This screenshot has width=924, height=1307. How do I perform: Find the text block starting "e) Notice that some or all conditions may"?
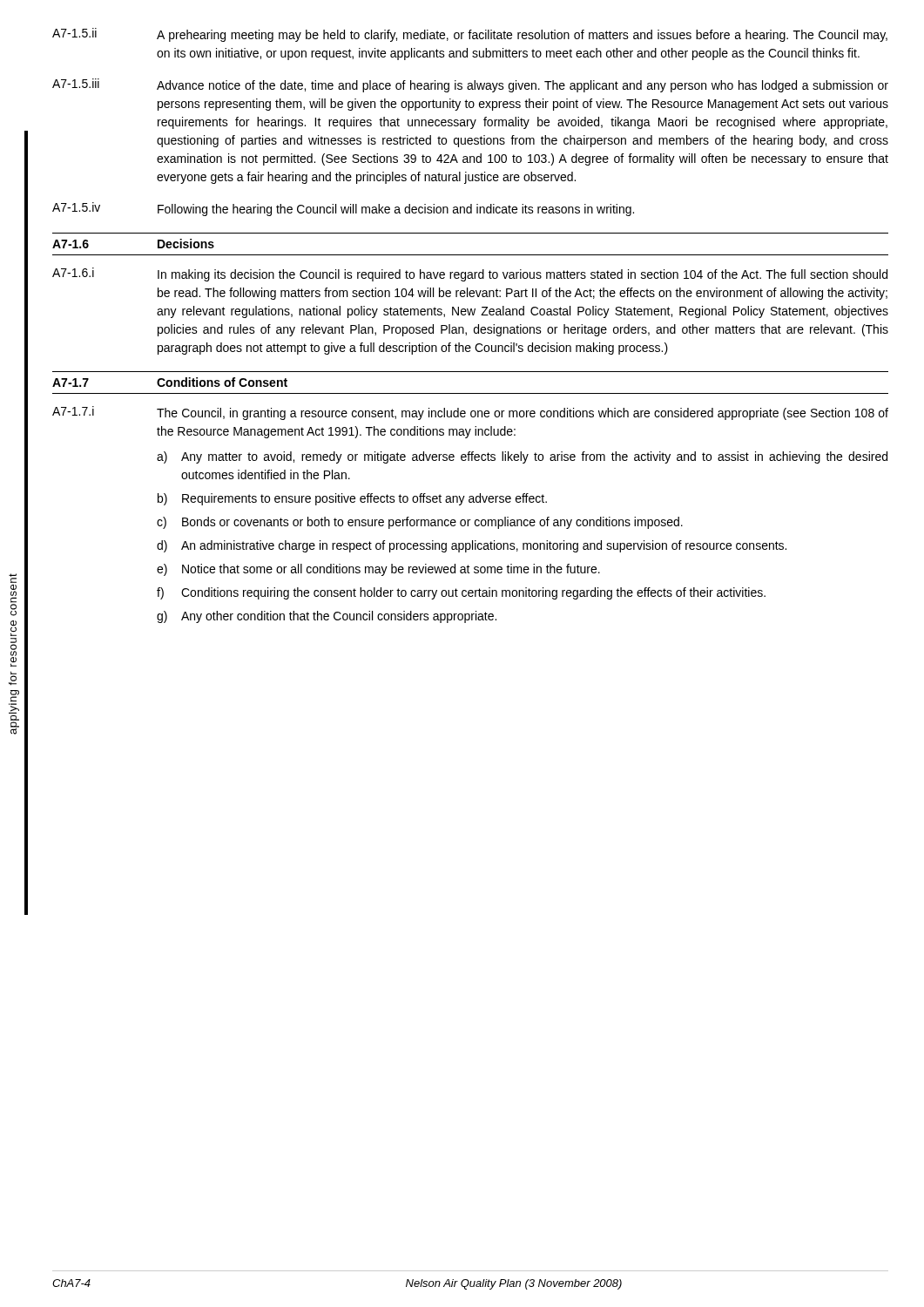523,569
